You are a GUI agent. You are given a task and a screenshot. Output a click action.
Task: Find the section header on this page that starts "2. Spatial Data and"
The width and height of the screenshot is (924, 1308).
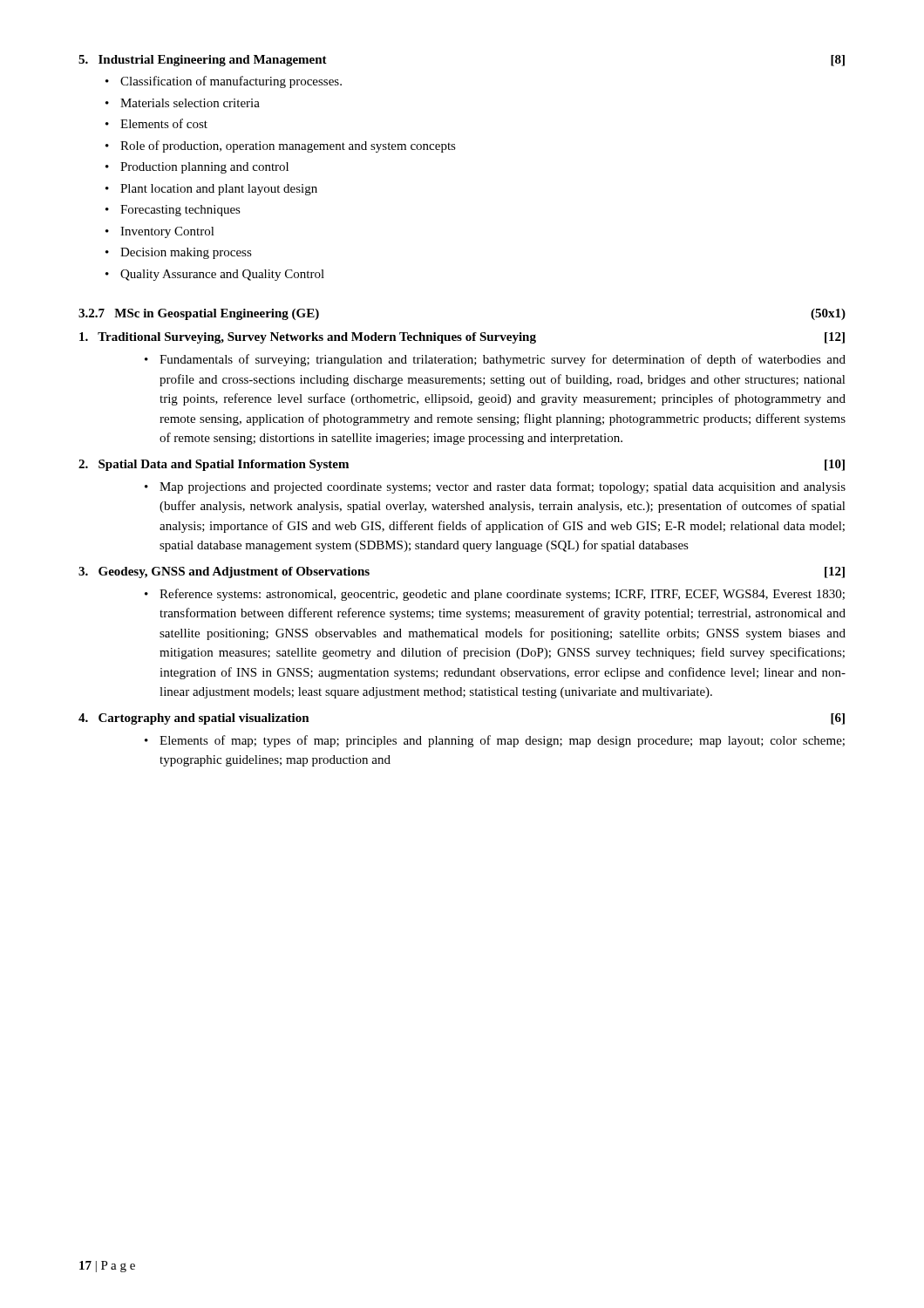pyautogui.click(x=222, y=465)
